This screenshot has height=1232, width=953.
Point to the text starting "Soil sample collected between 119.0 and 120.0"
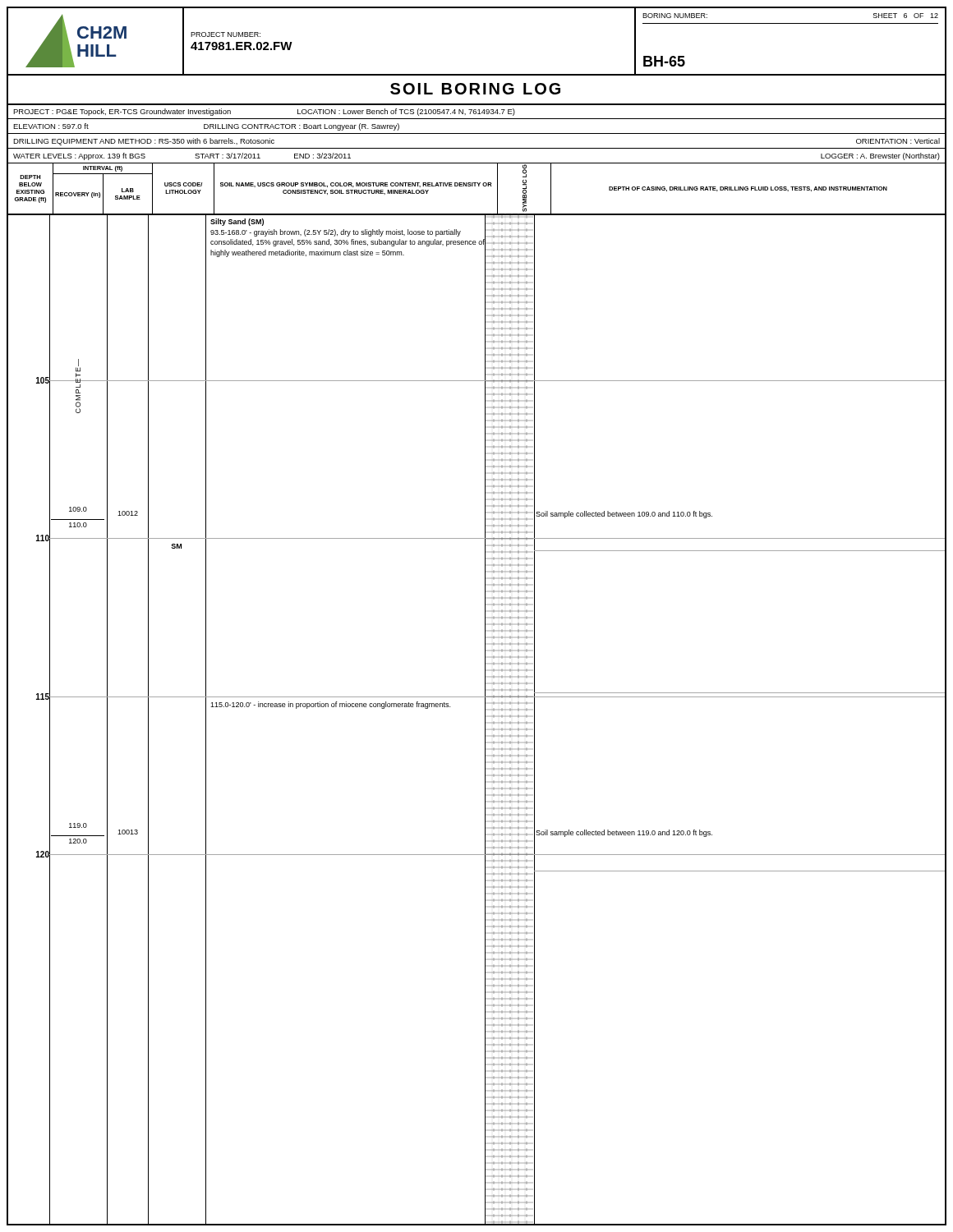(624, 833)
